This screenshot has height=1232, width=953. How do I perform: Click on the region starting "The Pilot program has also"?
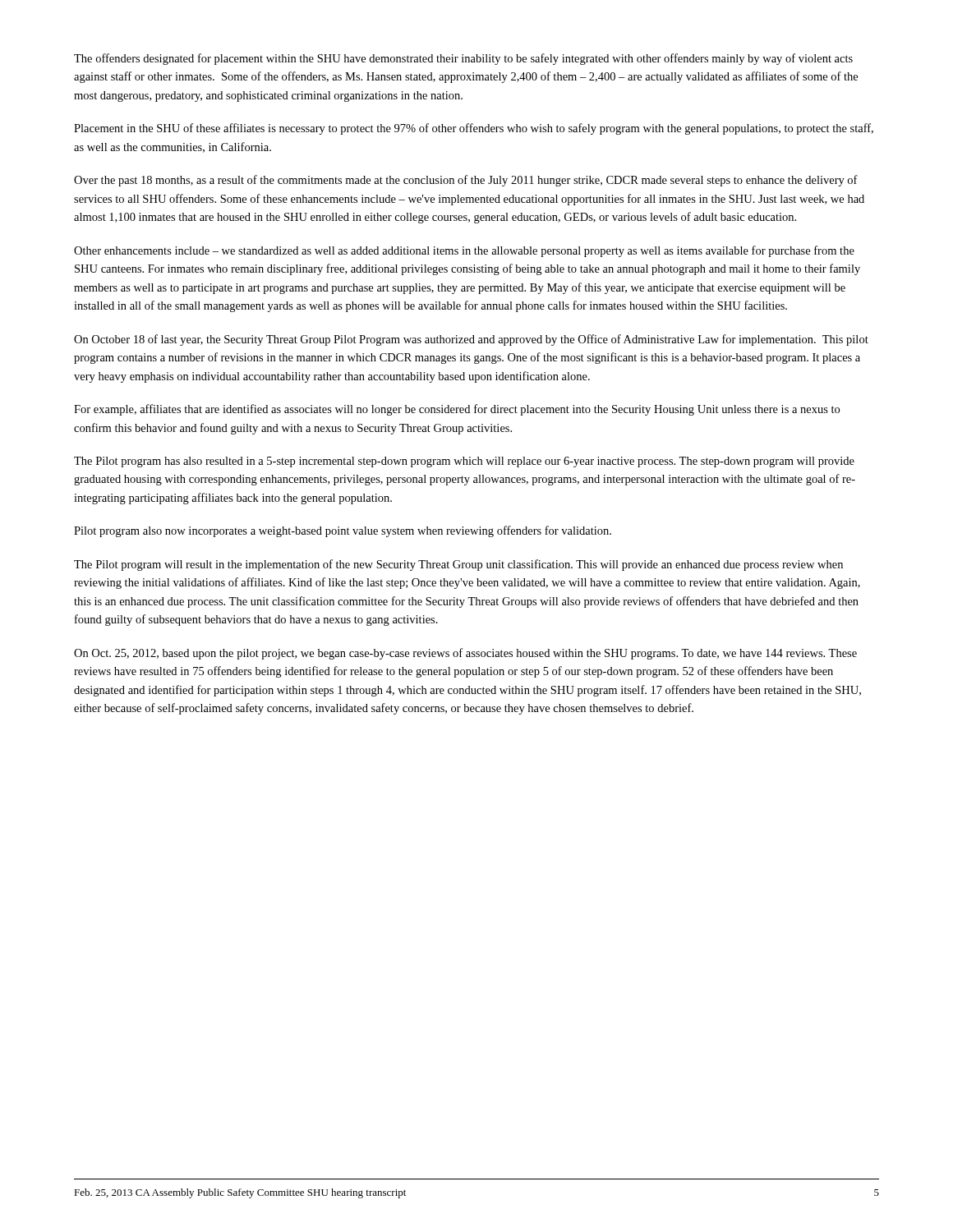(465, 479)
